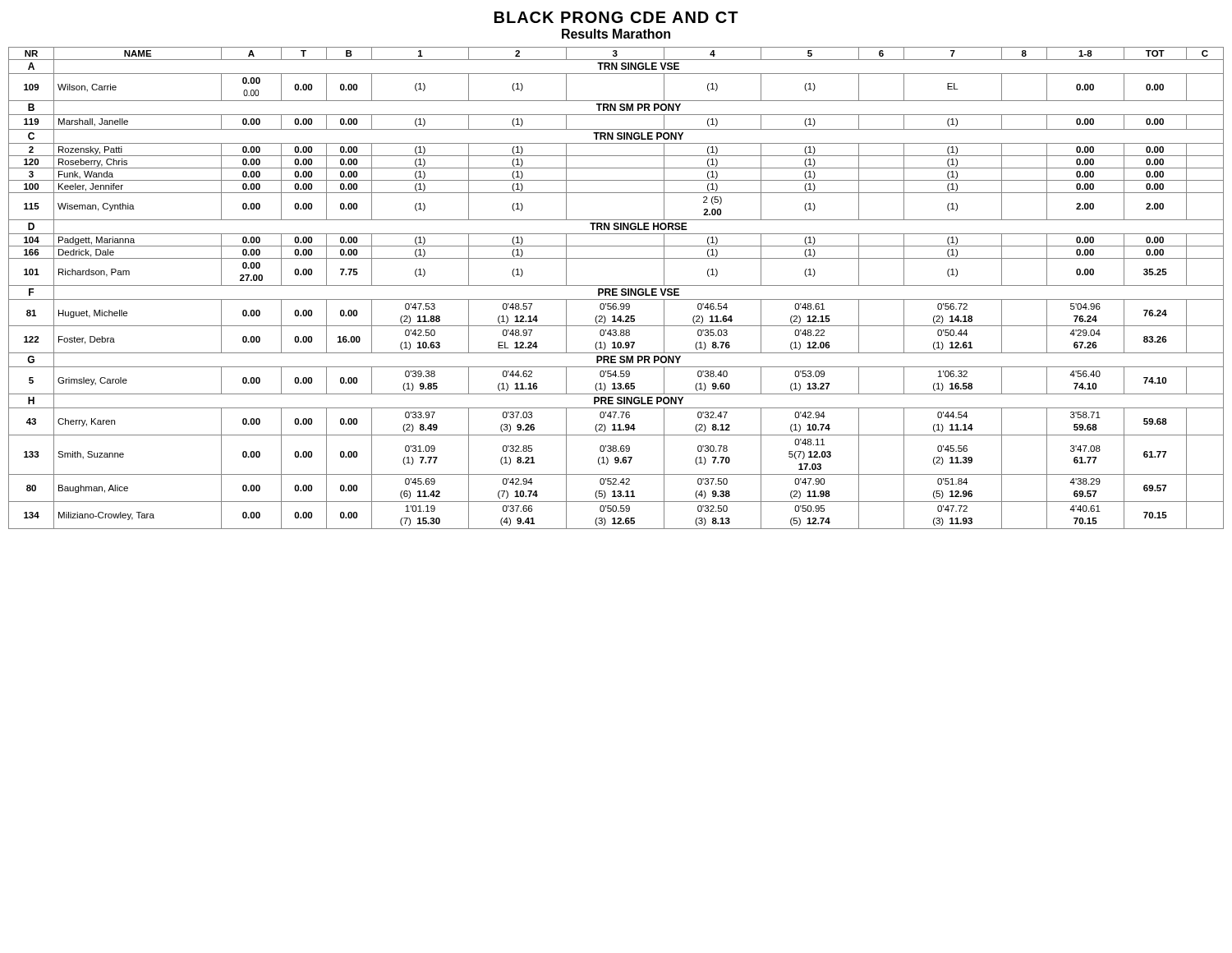Locate the block starting "BLACK PRONG CDE"
The width and height of the screenshot is (1232, 953).
(x=616, y=25)
